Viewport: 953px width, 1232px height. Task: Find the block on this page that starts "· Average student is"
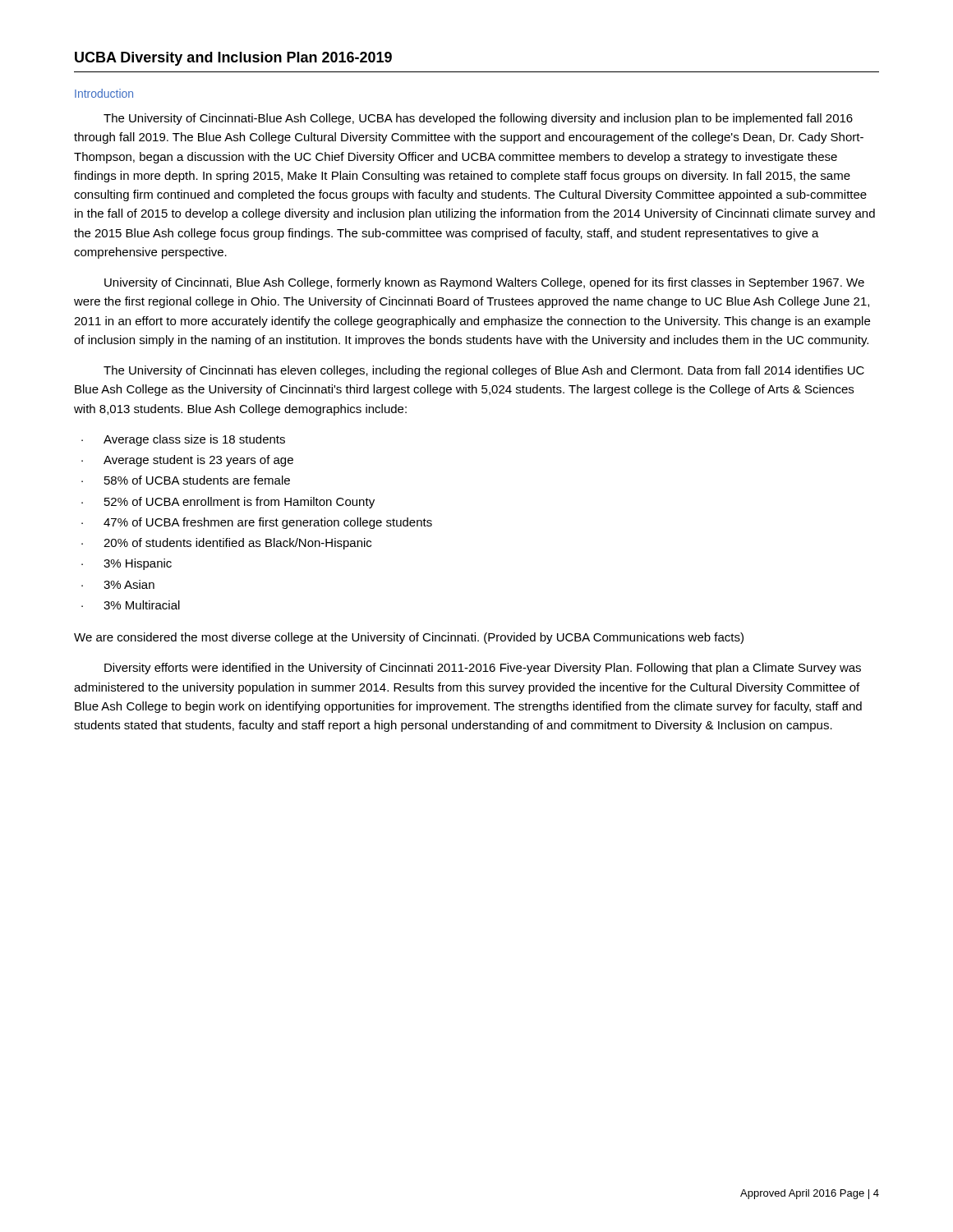point(187,461)
